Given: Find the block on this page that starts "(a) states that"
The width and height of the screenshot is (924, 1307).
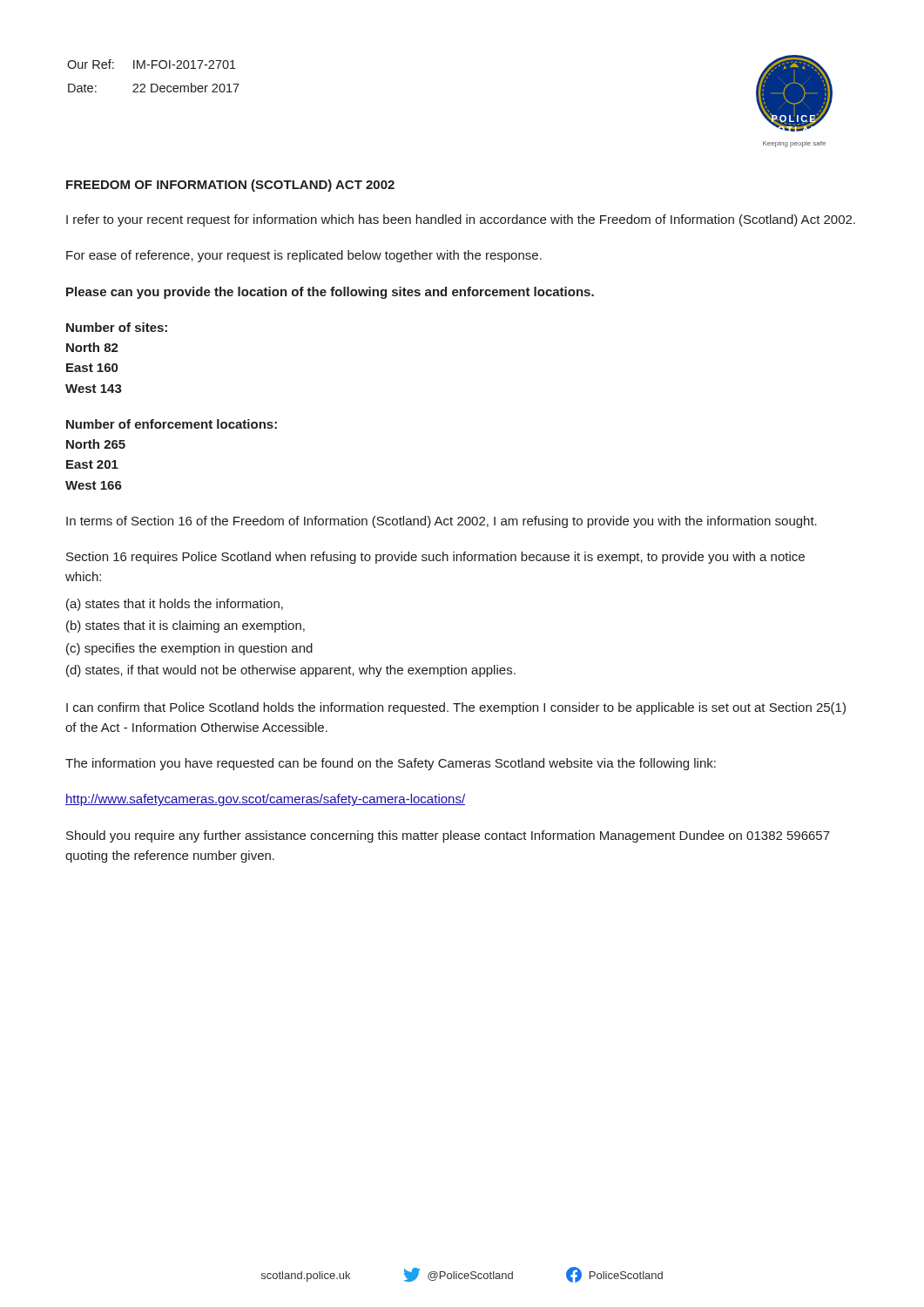Looking at the screenshot, I should coord(175,603).
